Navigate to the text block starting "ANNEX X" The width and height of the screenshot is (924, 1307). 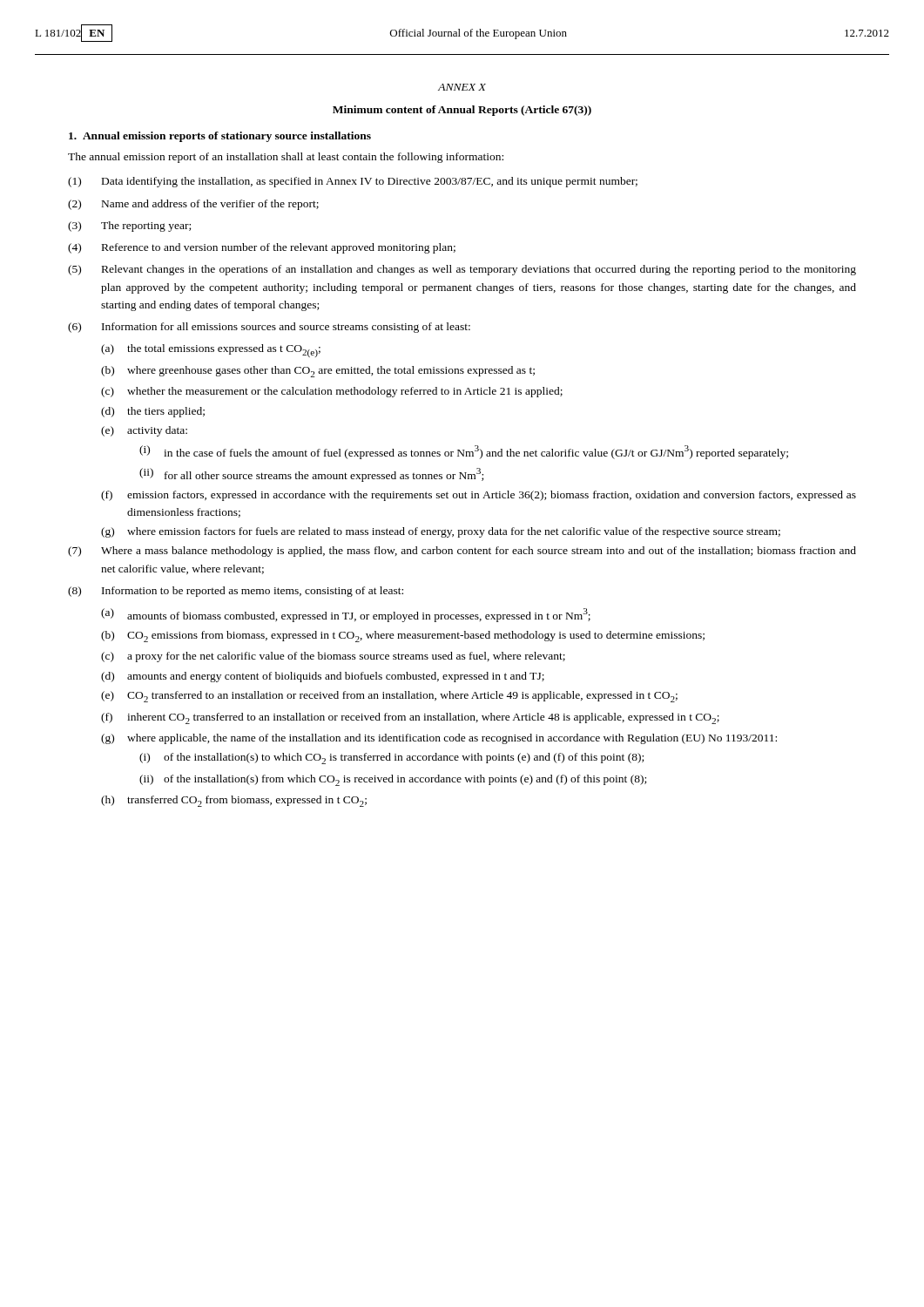(462, 87)
